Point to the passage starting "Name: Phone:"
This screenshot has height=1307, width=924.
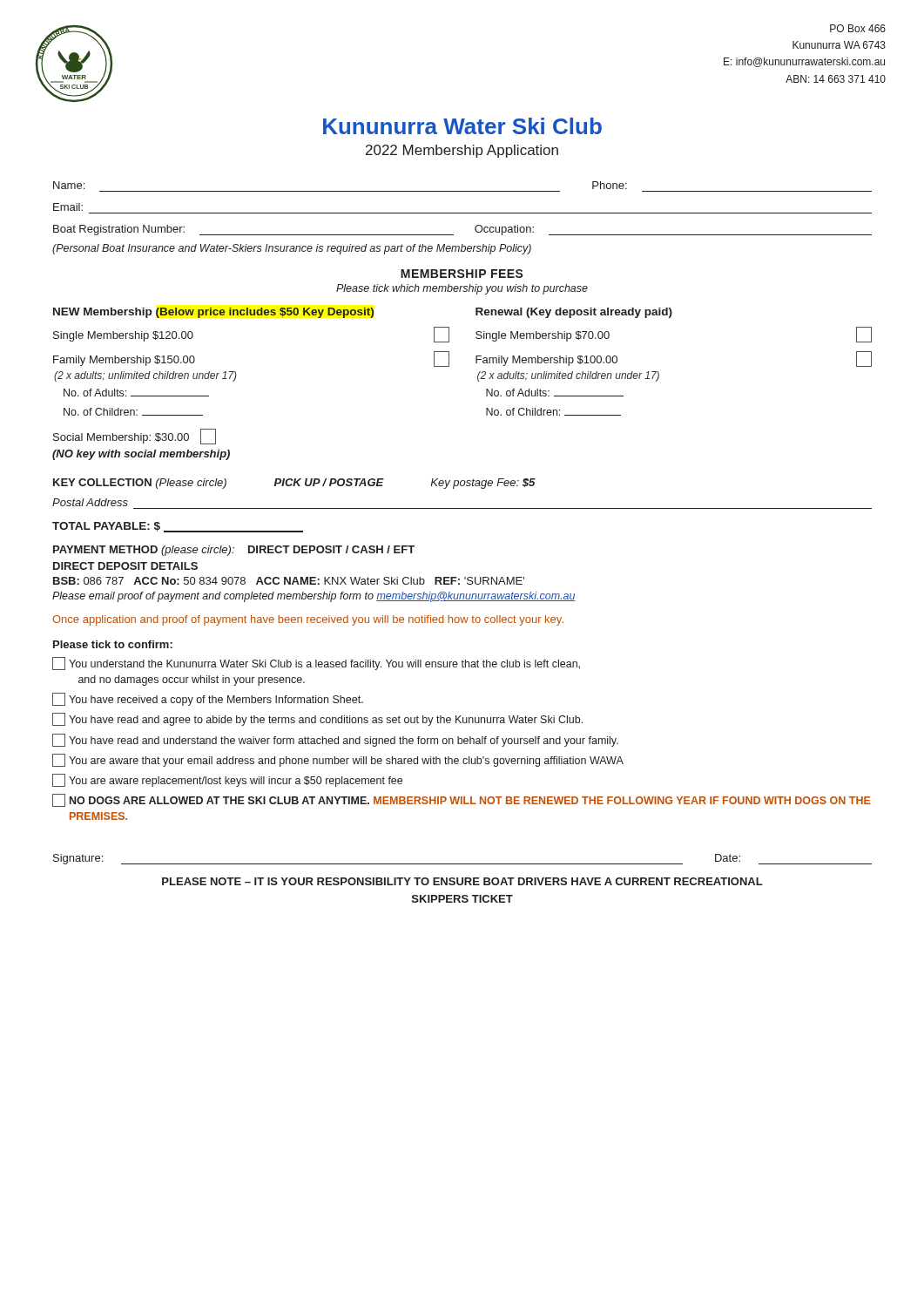click(462, 184)
